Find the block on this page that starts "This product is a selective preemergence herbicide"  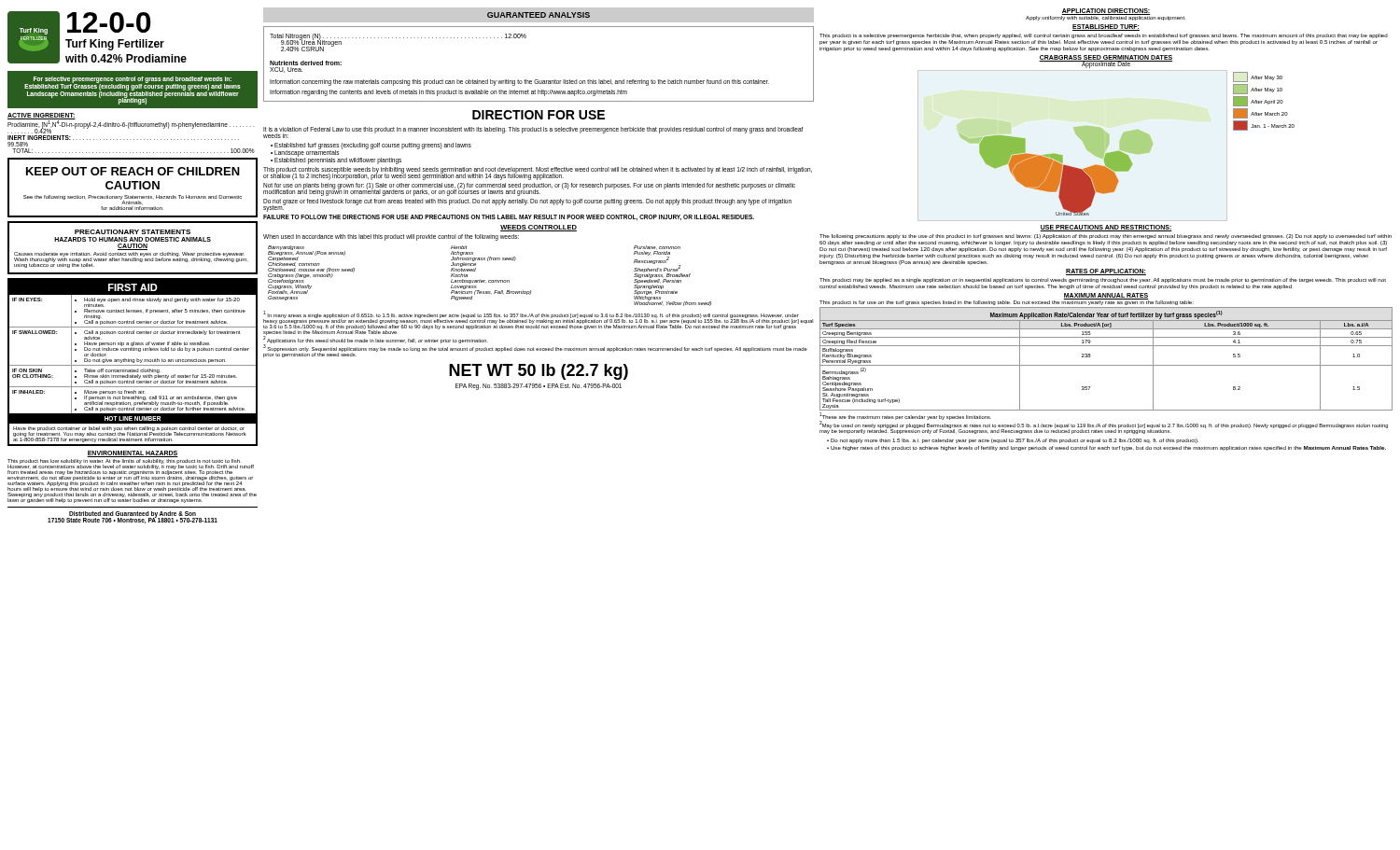click(1103, 42)
